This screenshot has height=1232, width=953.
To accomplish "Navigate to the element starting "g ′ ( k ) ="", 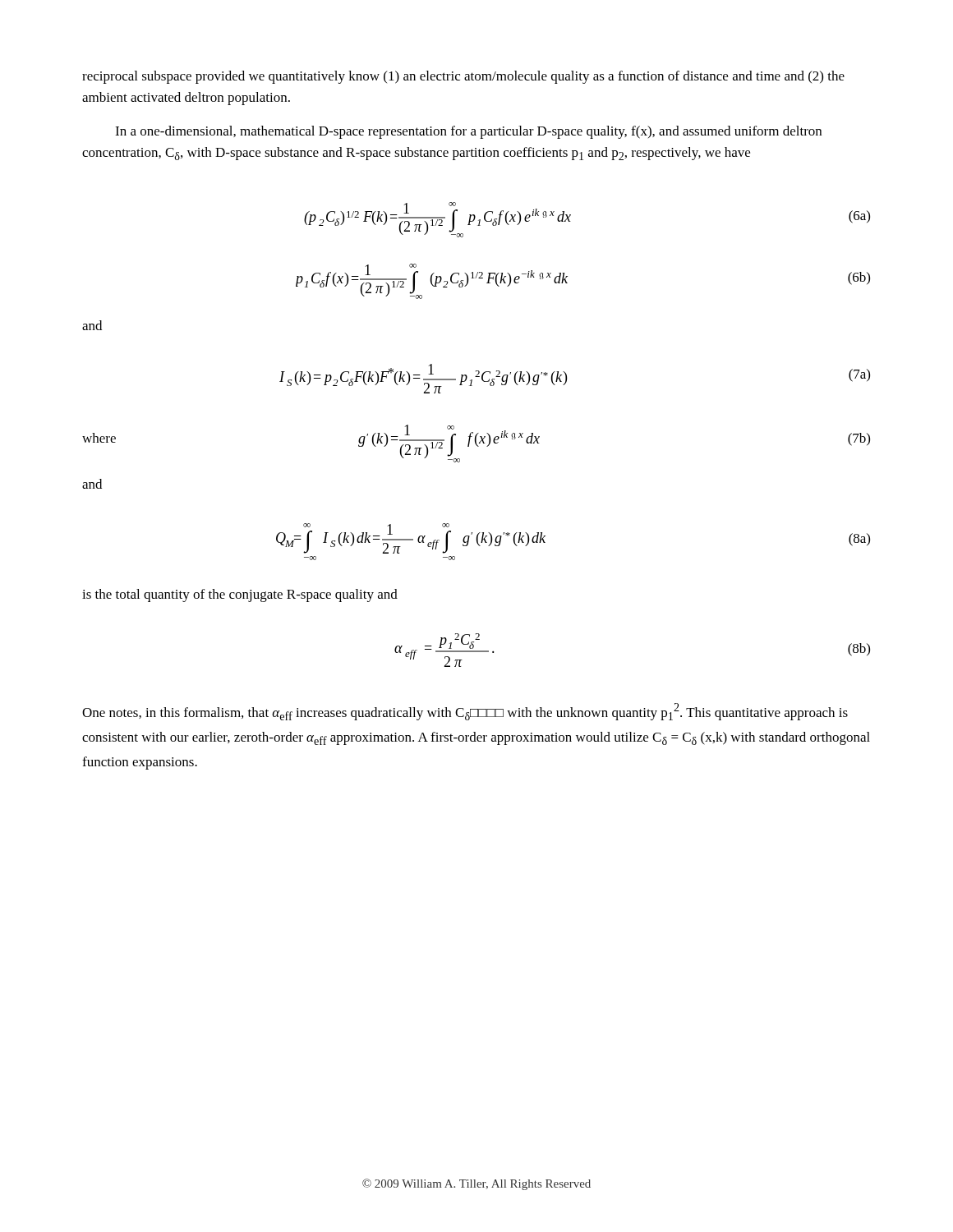I will click(x=452, y=443).
